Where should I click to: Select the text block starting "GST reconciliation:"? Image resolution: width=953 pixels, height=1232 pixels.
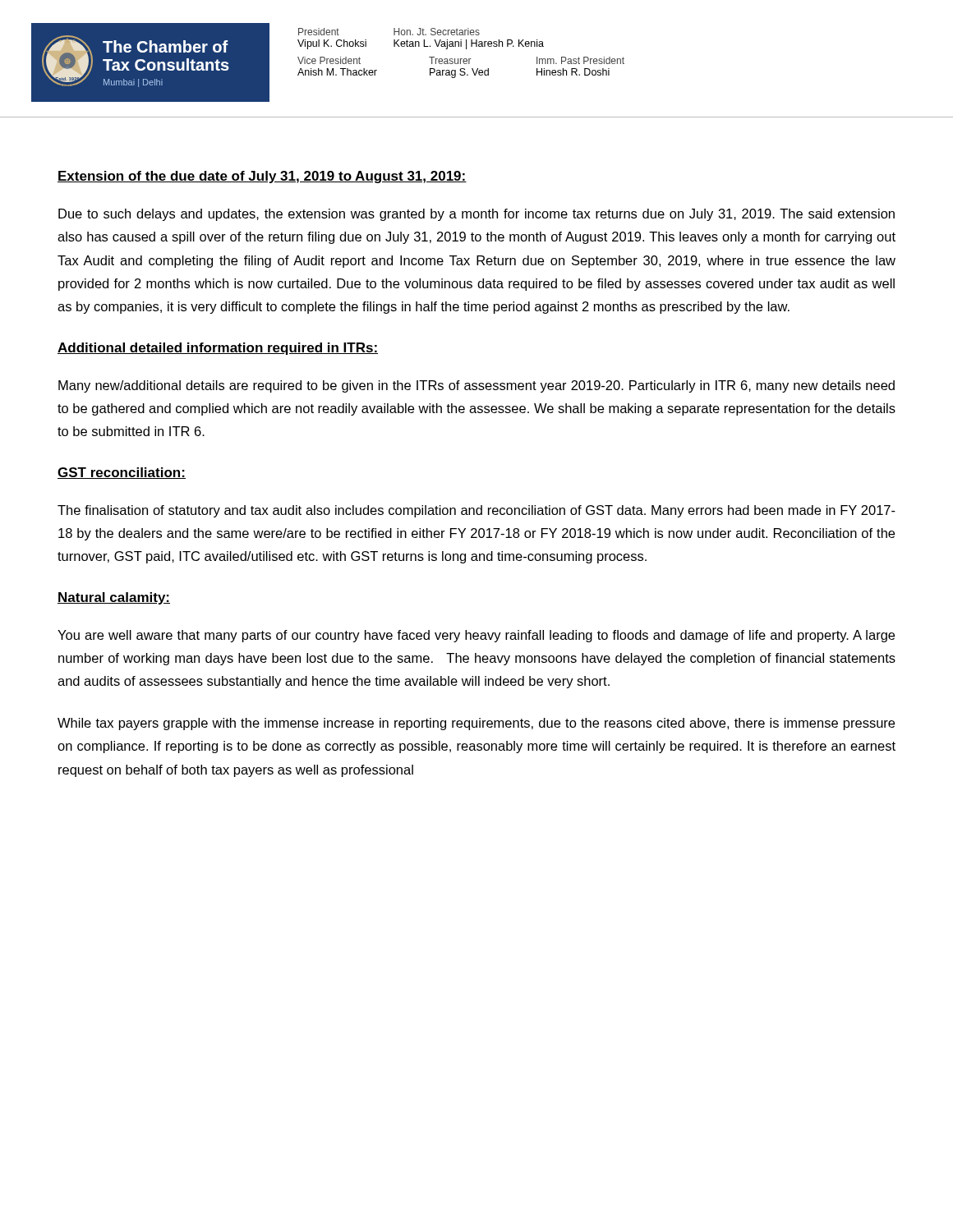[x=122, y=473]
